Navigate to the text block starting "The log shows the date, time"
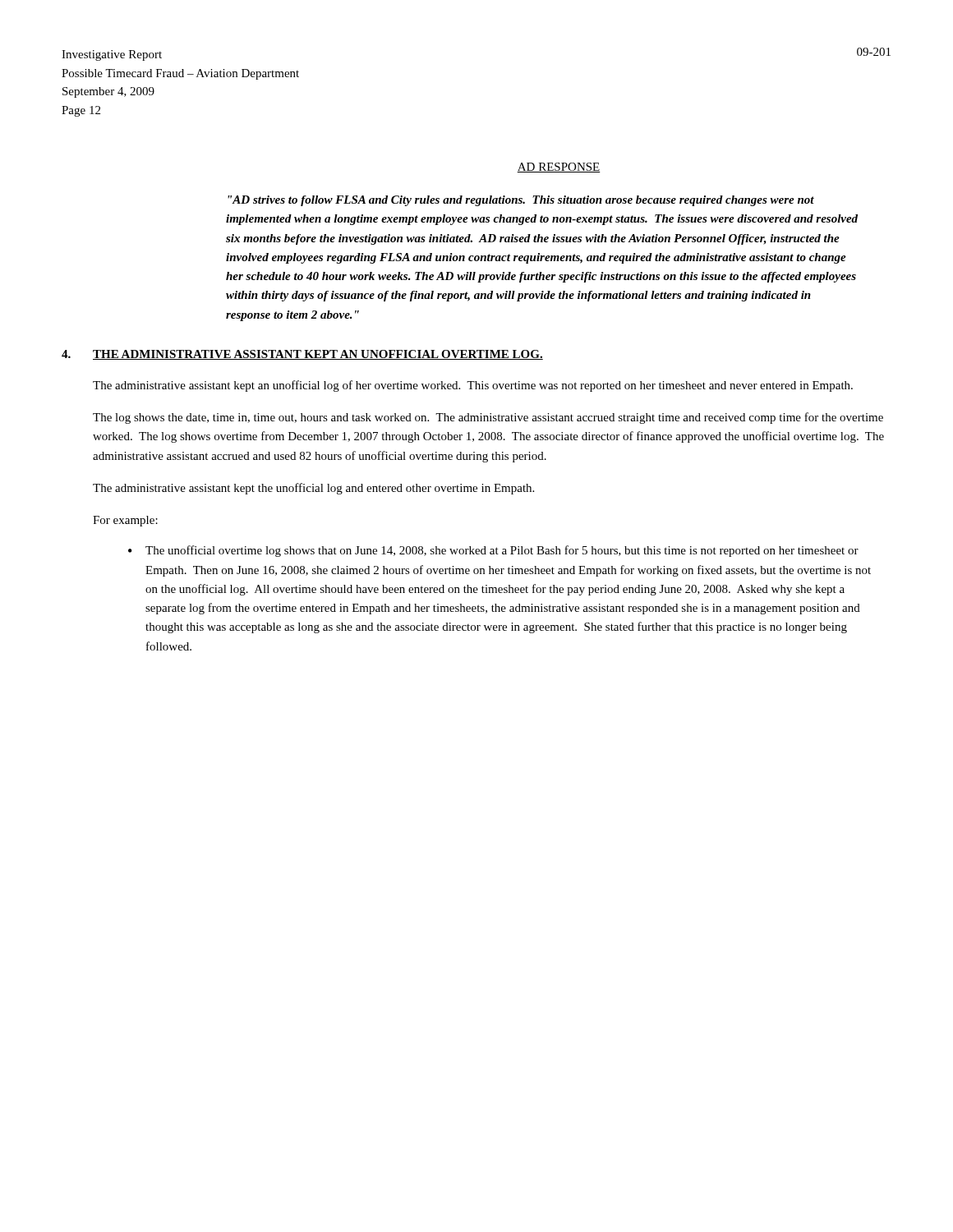 coord(489,436)
